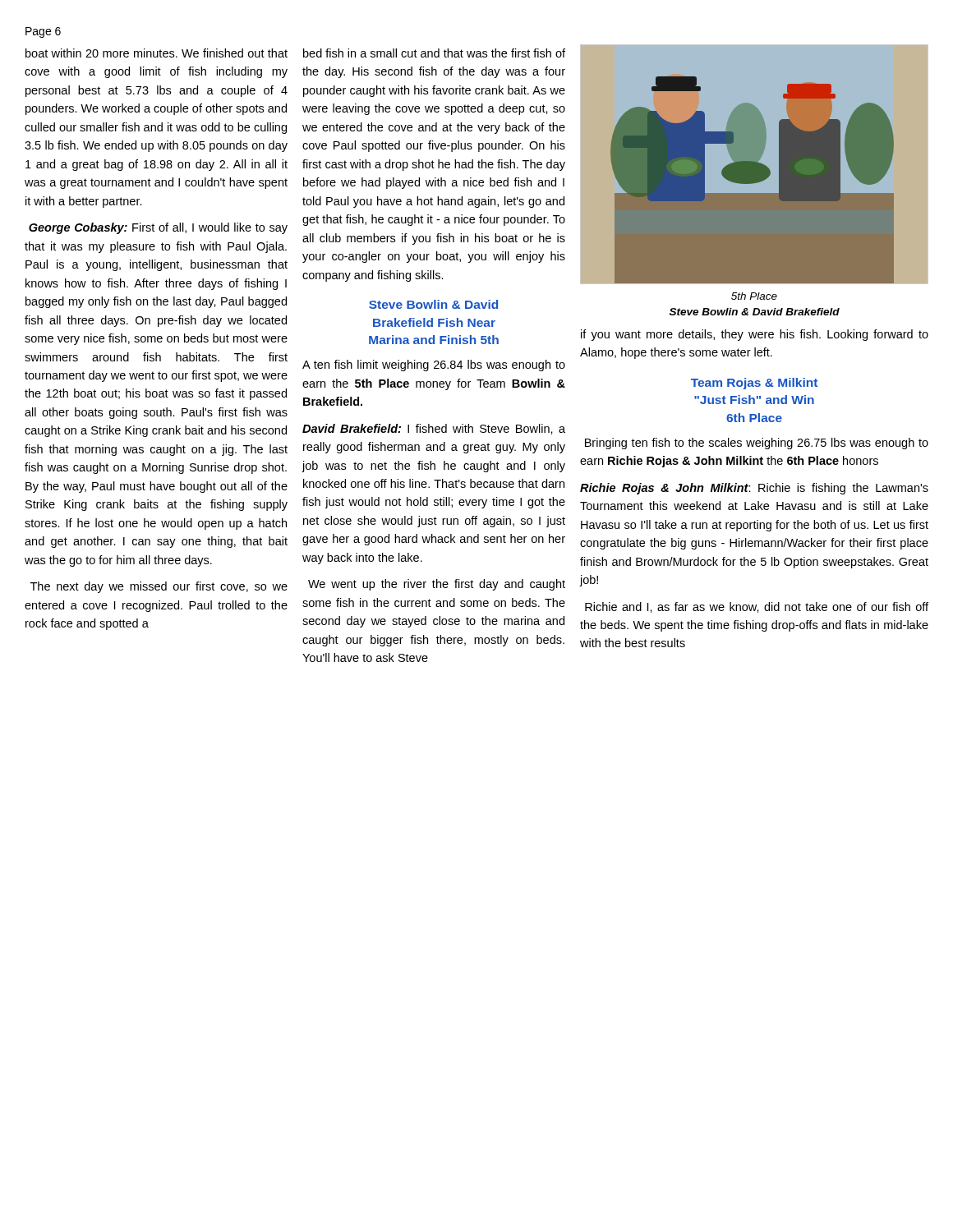Click on the element starting "We went up the"
953x1232 pixels.
click(434, 621)
